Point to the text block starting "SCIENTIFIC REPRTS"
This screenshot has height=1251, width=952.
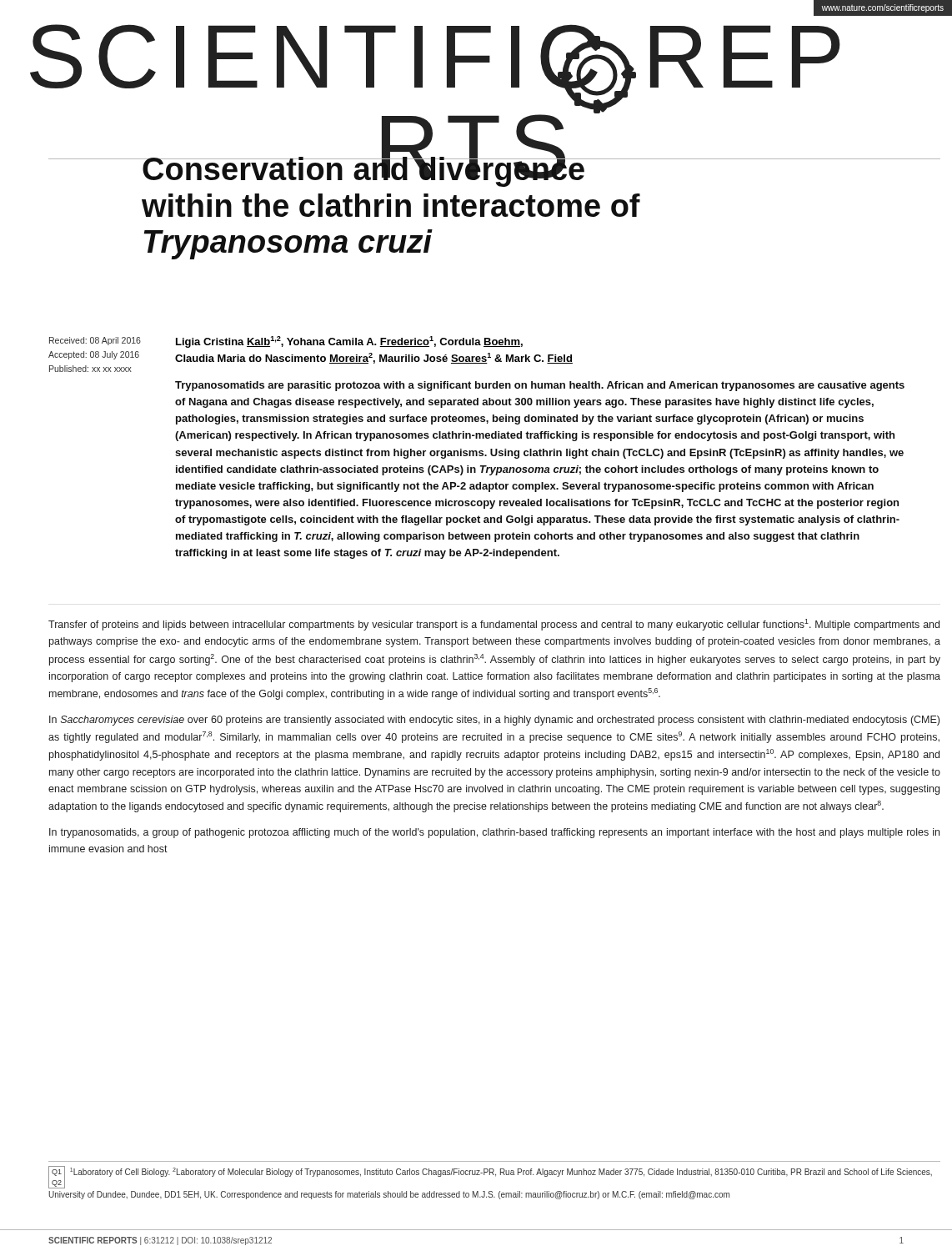[x=476, y=102]
